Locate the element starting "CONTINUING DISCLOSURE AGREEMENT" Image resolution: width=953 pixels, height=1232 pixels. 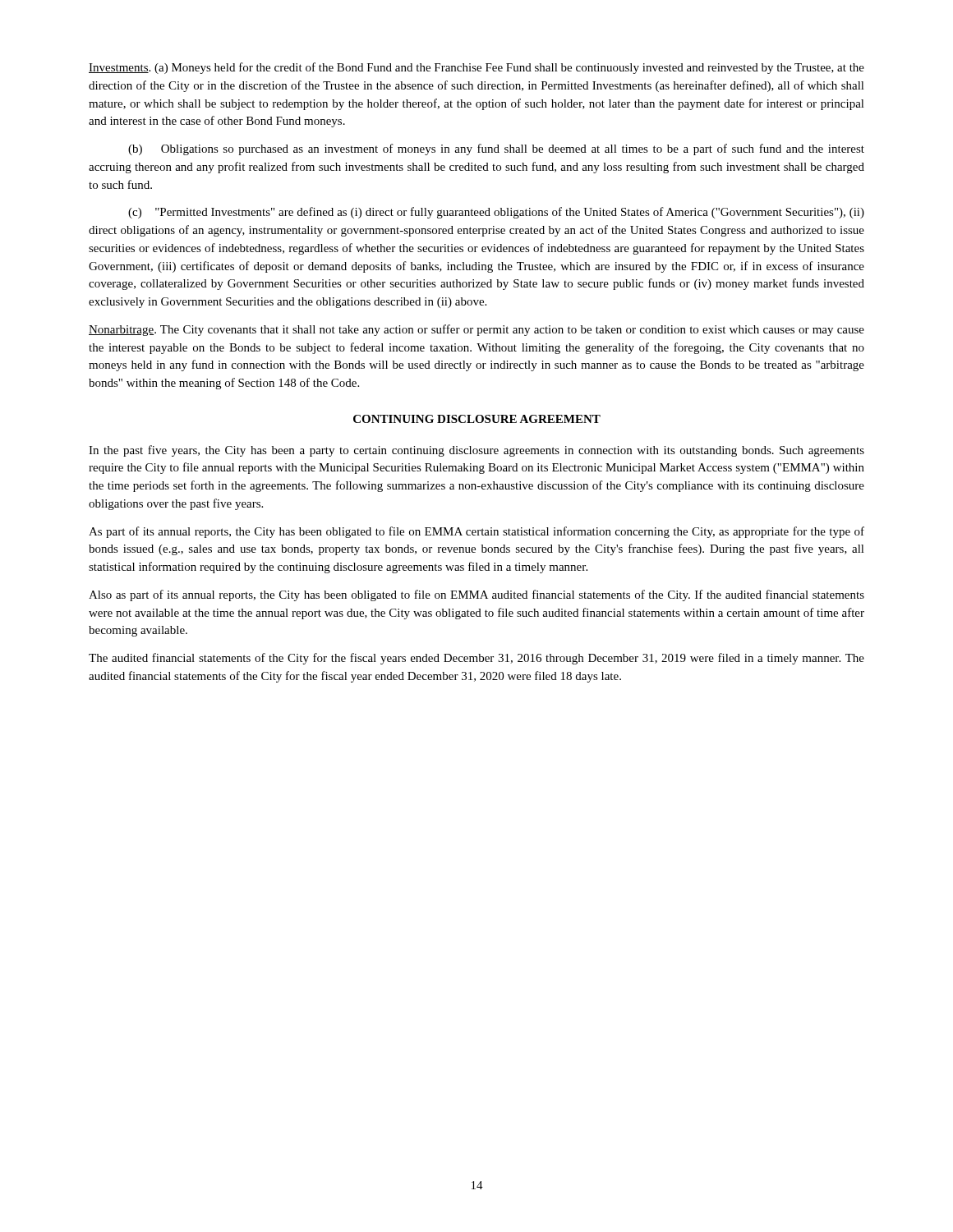click(476, 419)
